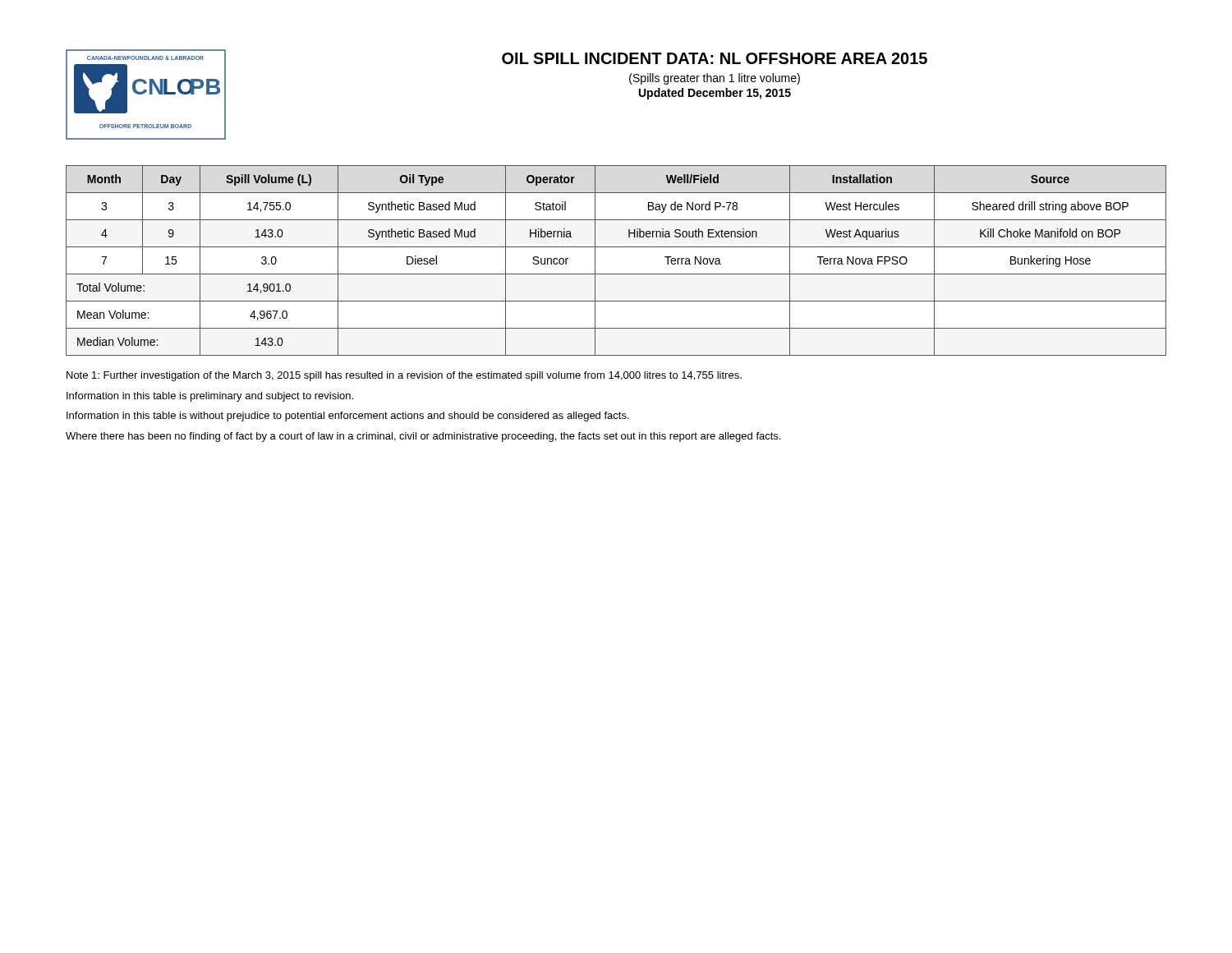This screenshot has height=953, width=1232.
Task: Click the table
Action: 616,260
